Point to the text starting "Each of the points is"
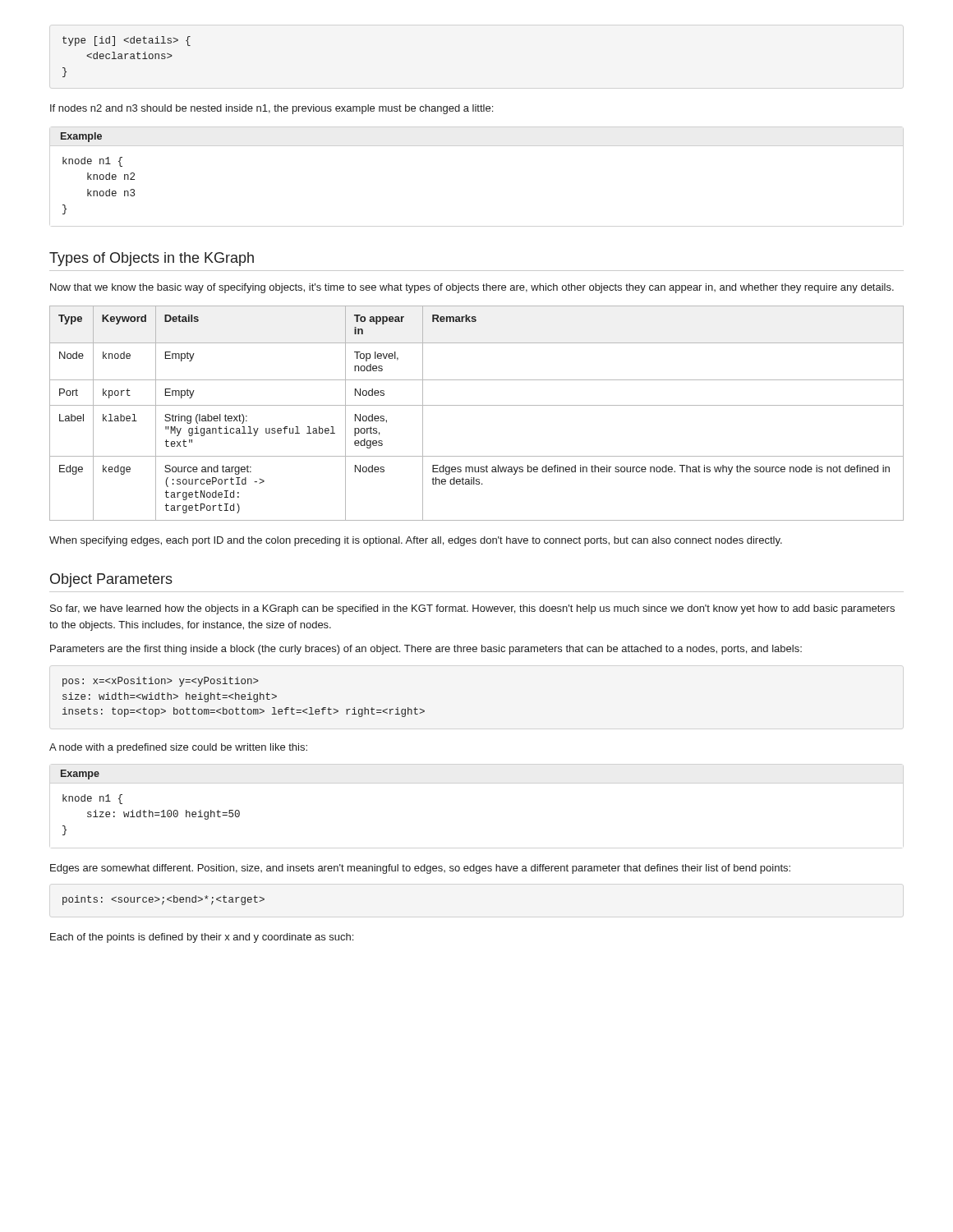This screenshot has height=1232, width=953. pyautogui.click(x=202, y=938)
